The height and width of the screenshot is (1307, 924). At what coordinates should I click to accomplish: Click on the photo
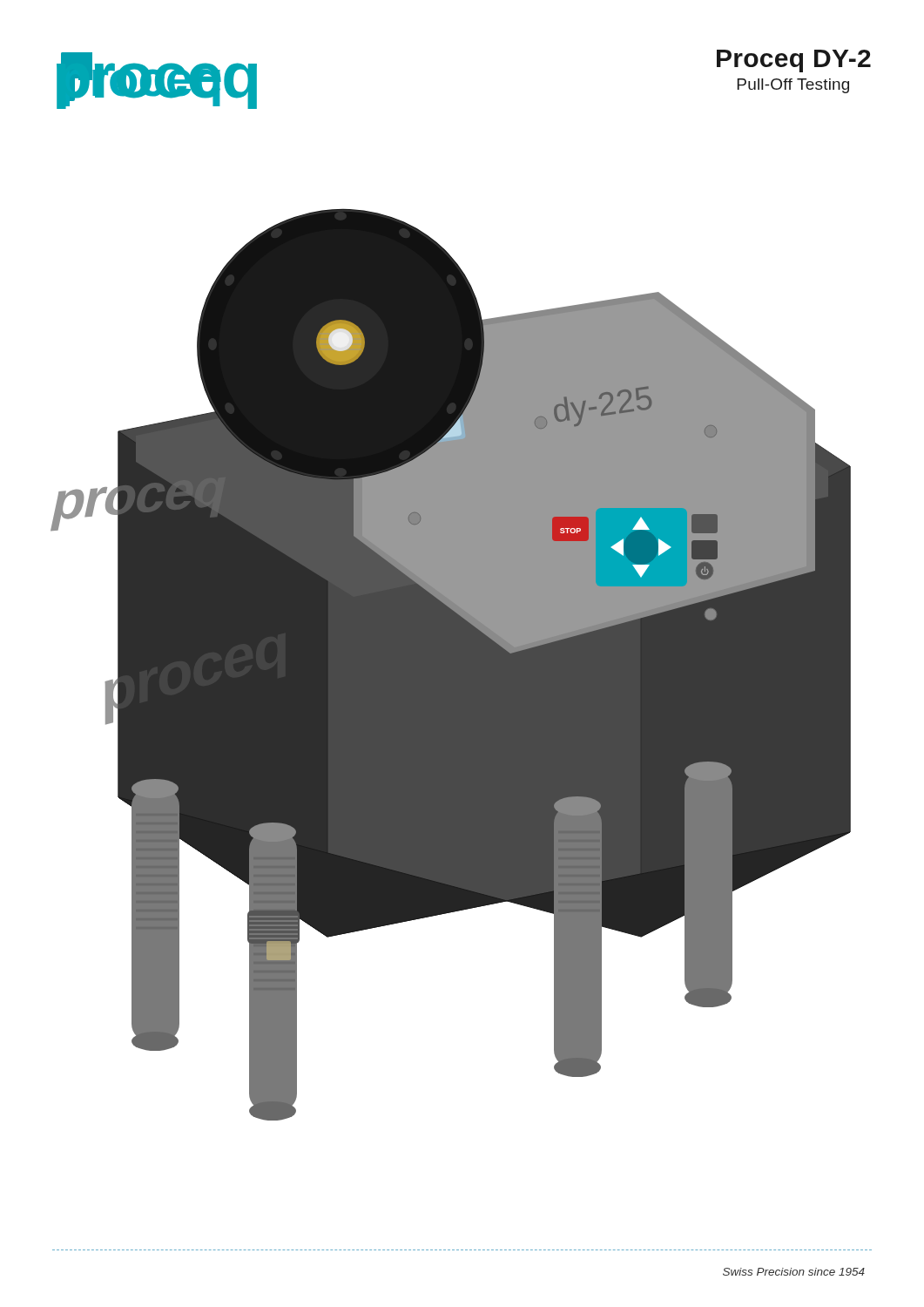462,680
